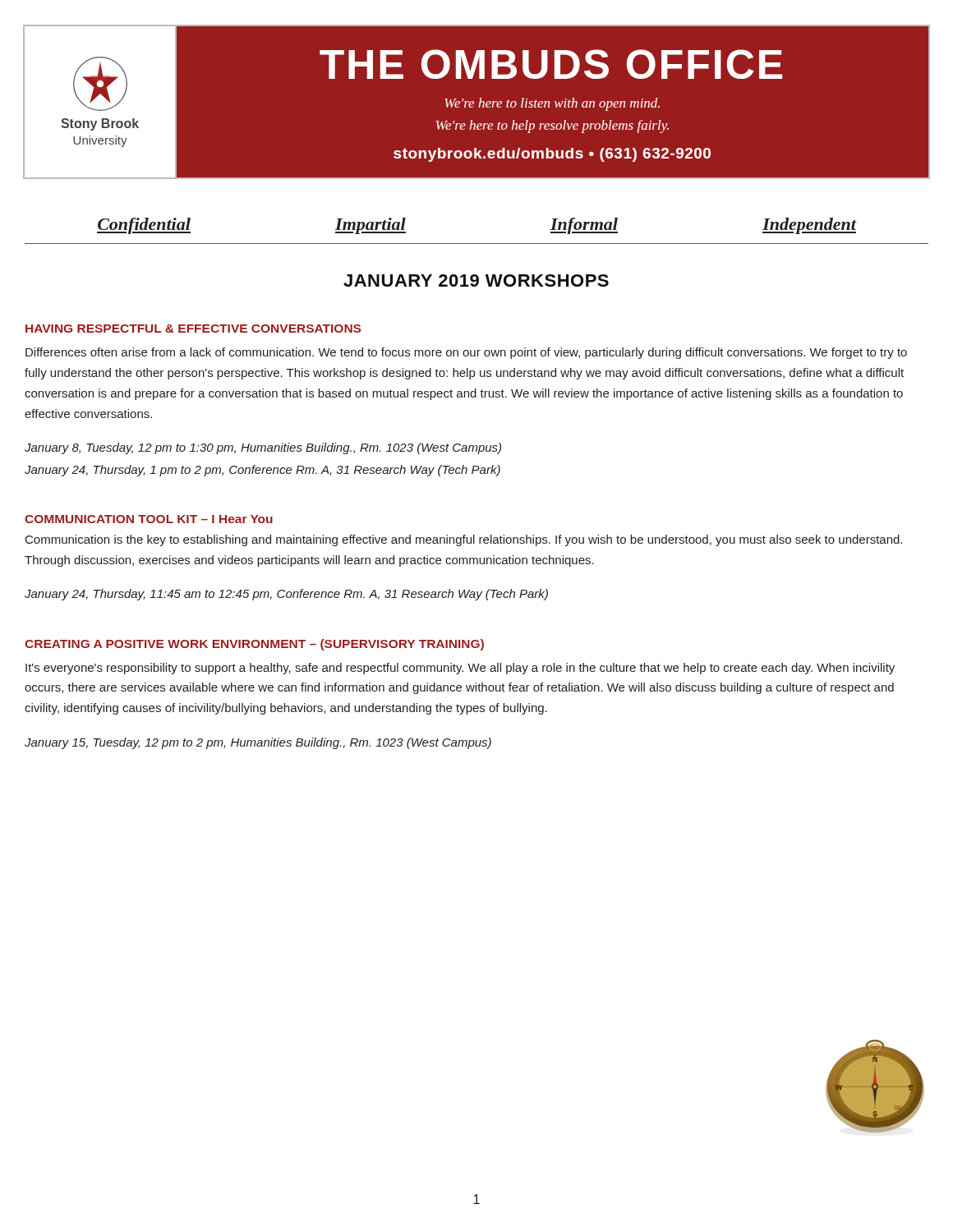Where is the passage that starts "Communication is the"?
953x1232 pixels.
pos(464,549)
